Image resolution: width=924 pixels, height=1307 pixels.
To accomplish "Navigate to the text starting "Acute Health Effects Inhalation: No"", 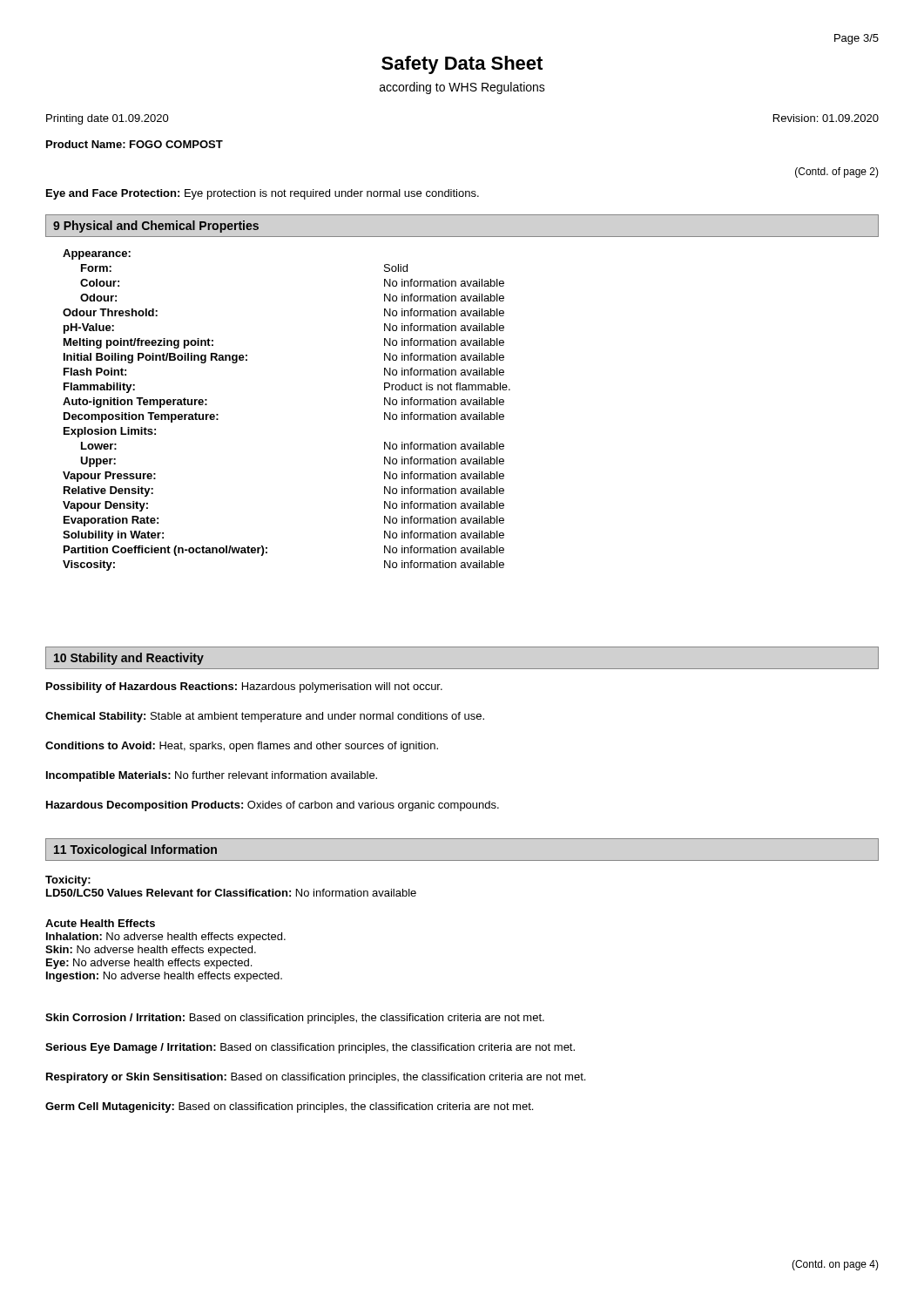I will (x=166, y=949).
